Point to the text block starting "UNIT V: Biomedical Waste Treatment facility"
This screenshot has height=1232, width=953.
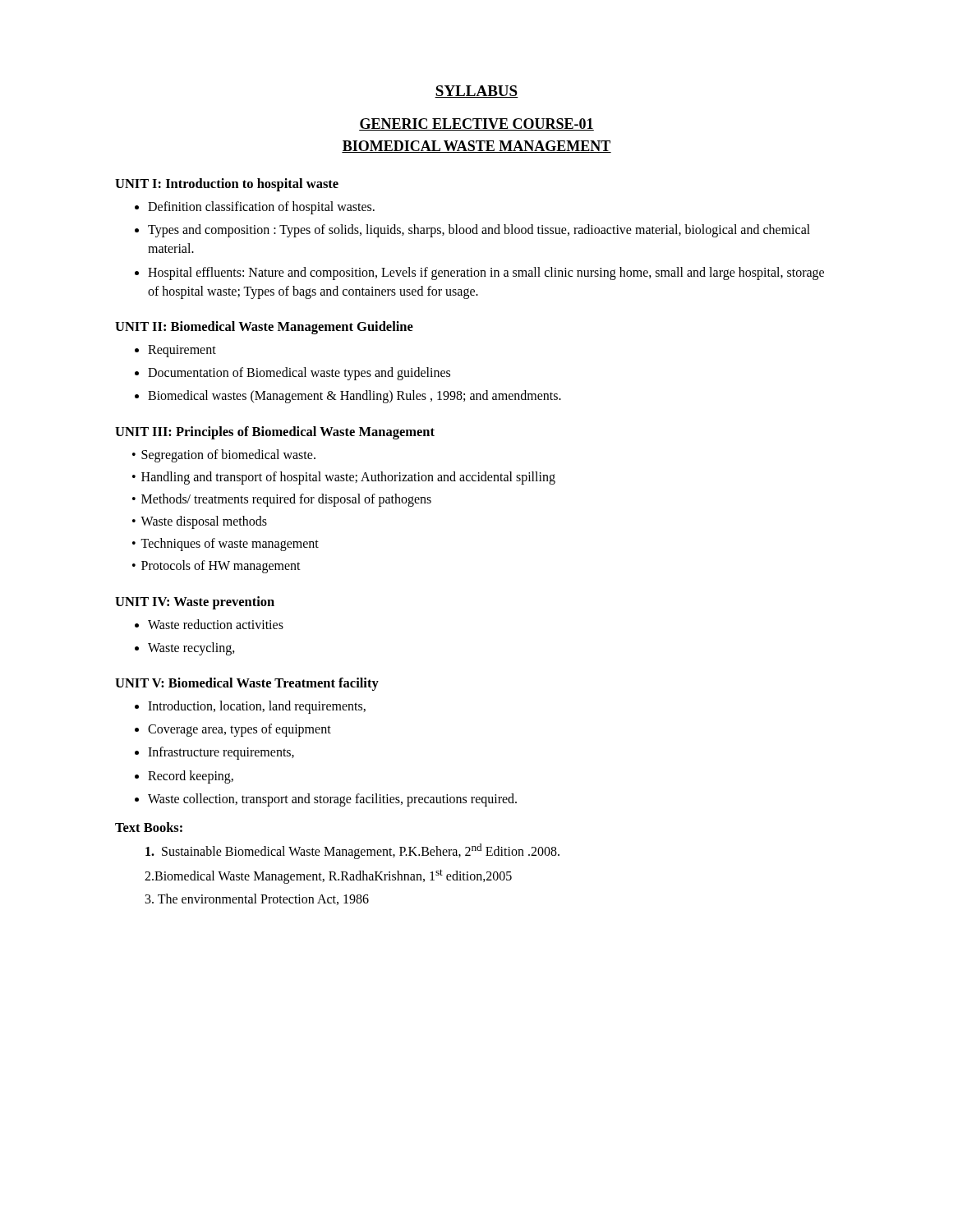click(247, 683)
